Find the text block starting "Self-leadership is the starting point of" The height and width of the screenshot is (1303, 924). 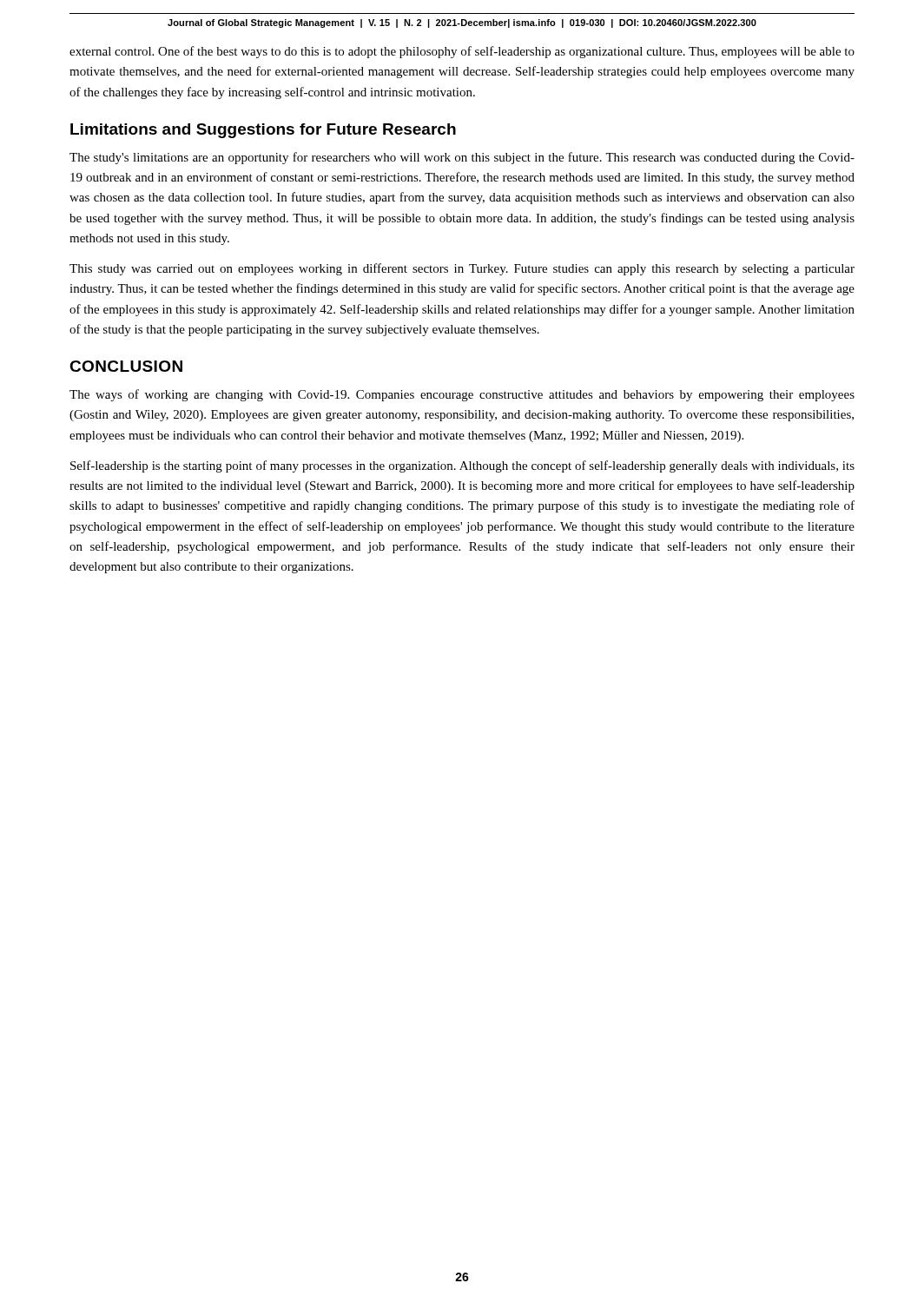pos(462,516)
